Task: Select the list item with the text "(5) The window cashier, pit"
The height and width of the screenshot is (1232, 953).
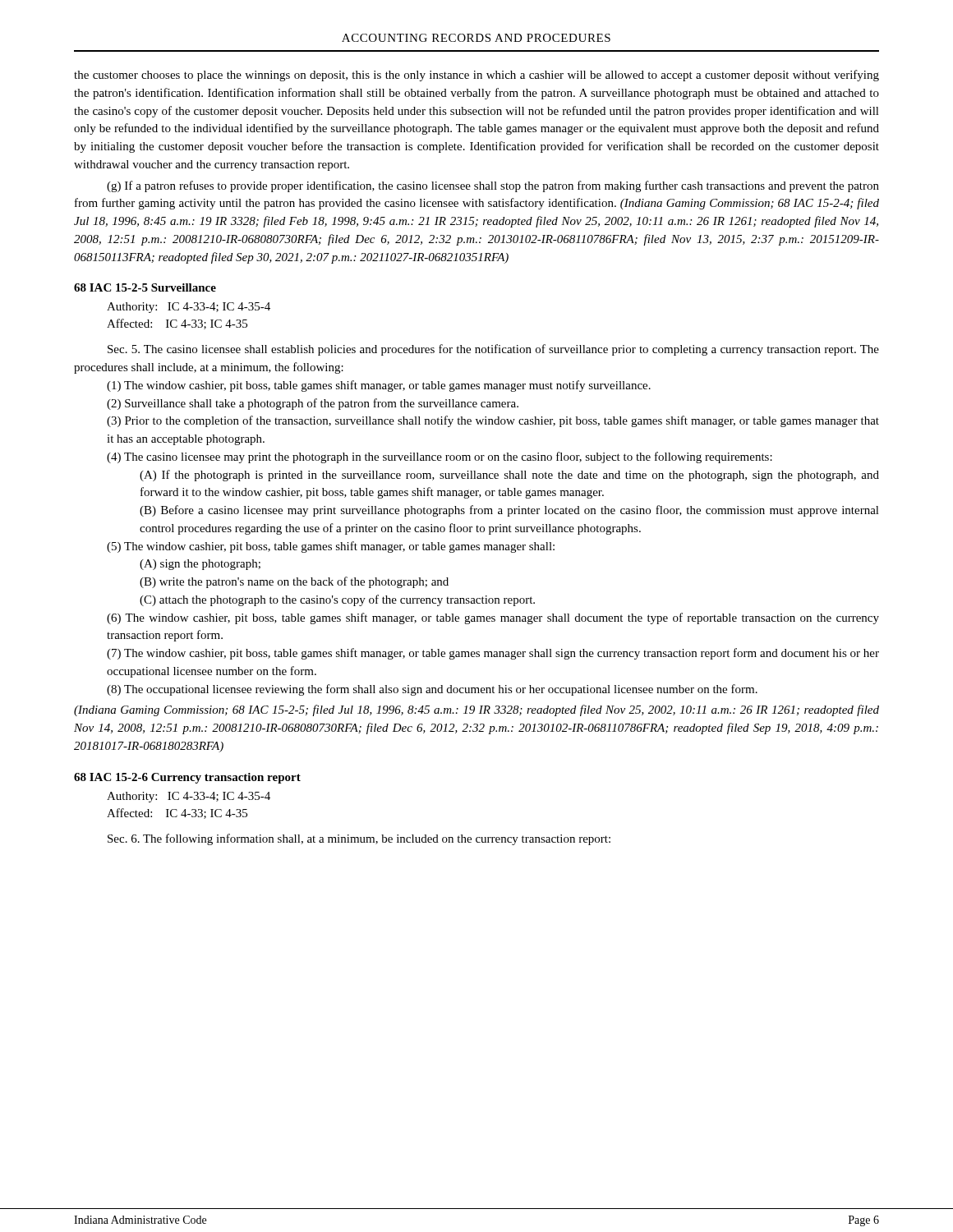Action: coord(331,546)
